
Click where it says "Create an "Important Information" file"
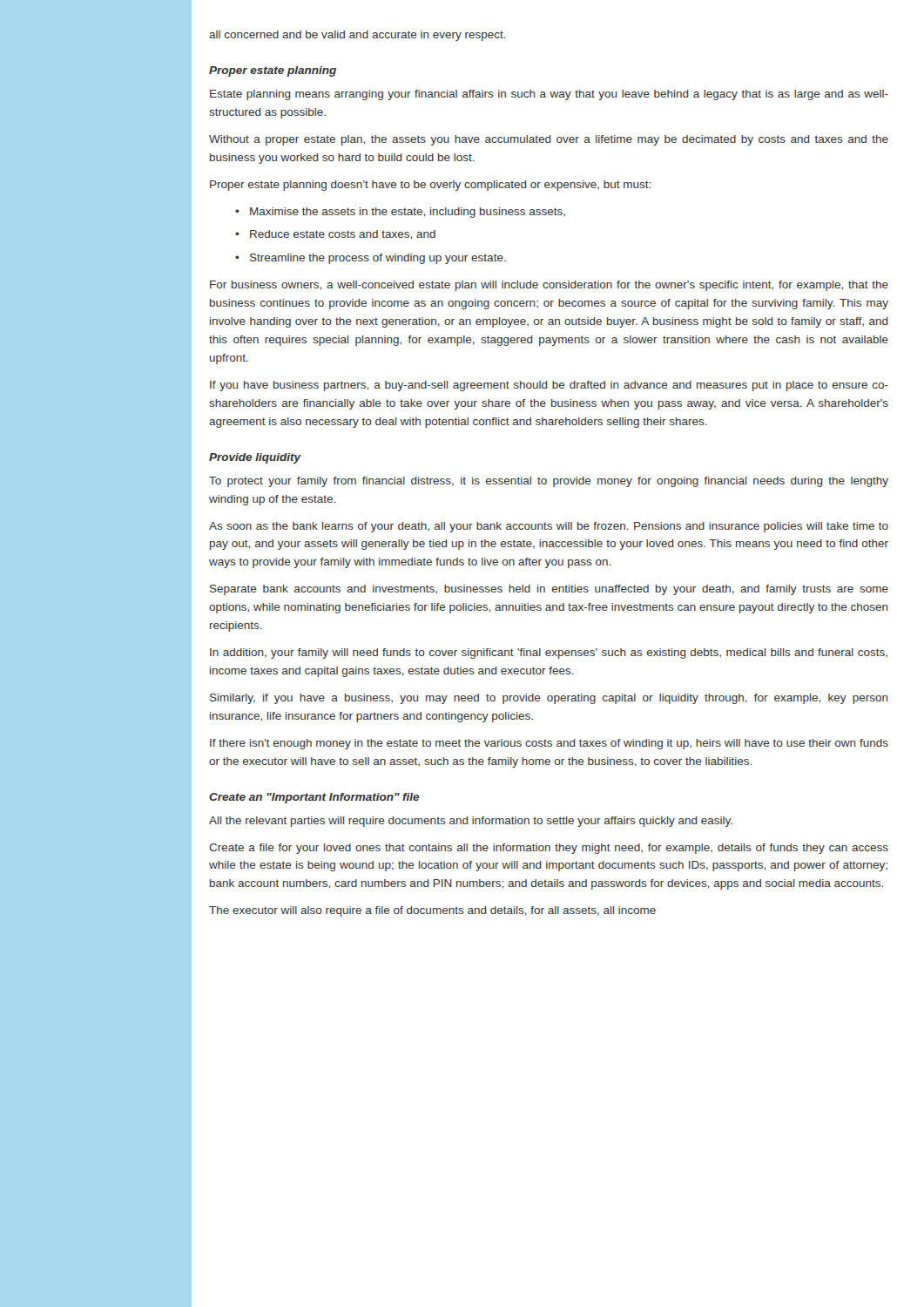click(x=314, y=796)
